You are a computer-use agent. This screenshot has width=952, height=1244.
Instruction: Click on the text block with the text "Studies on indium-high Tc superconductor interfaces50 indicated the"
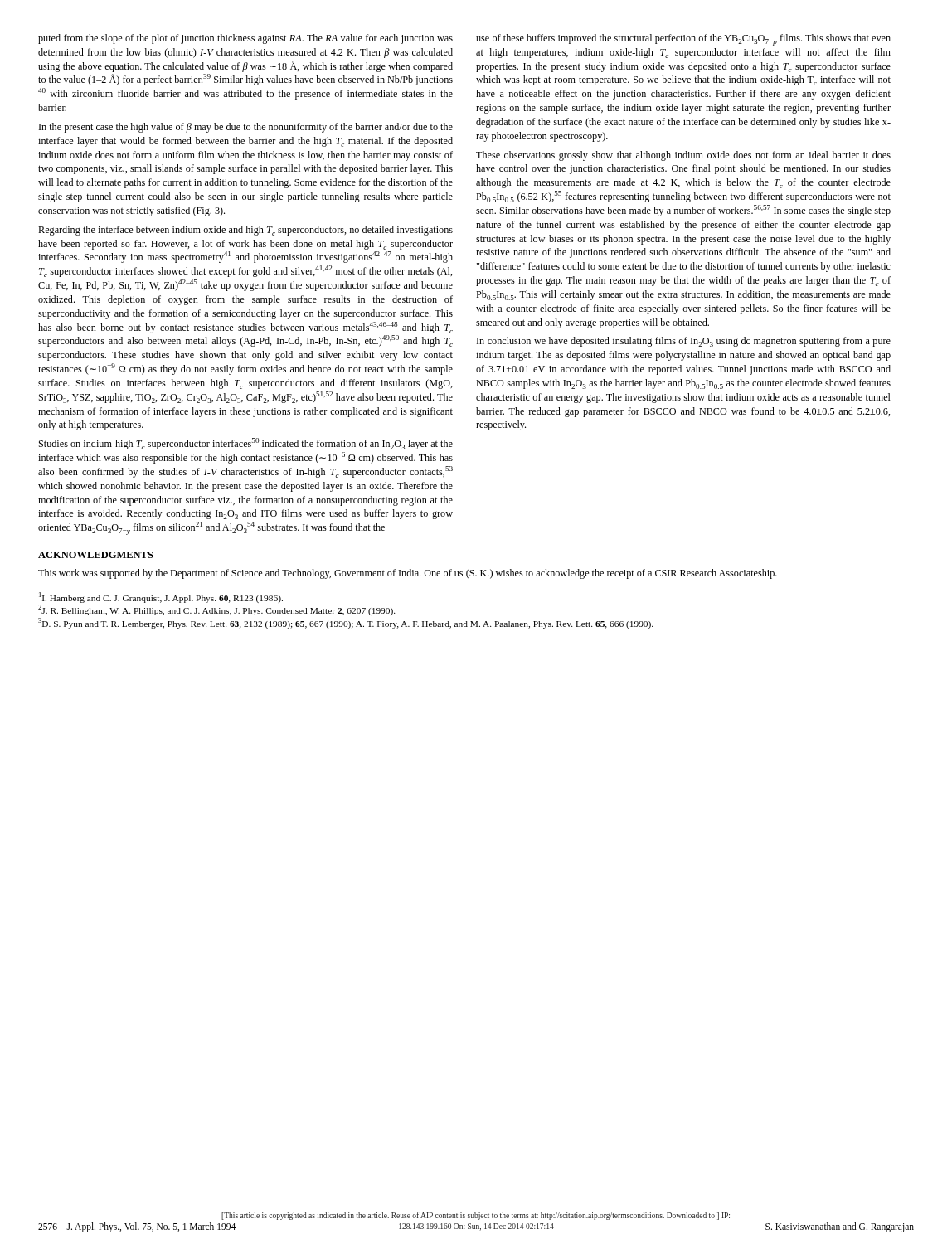point(245,486)
